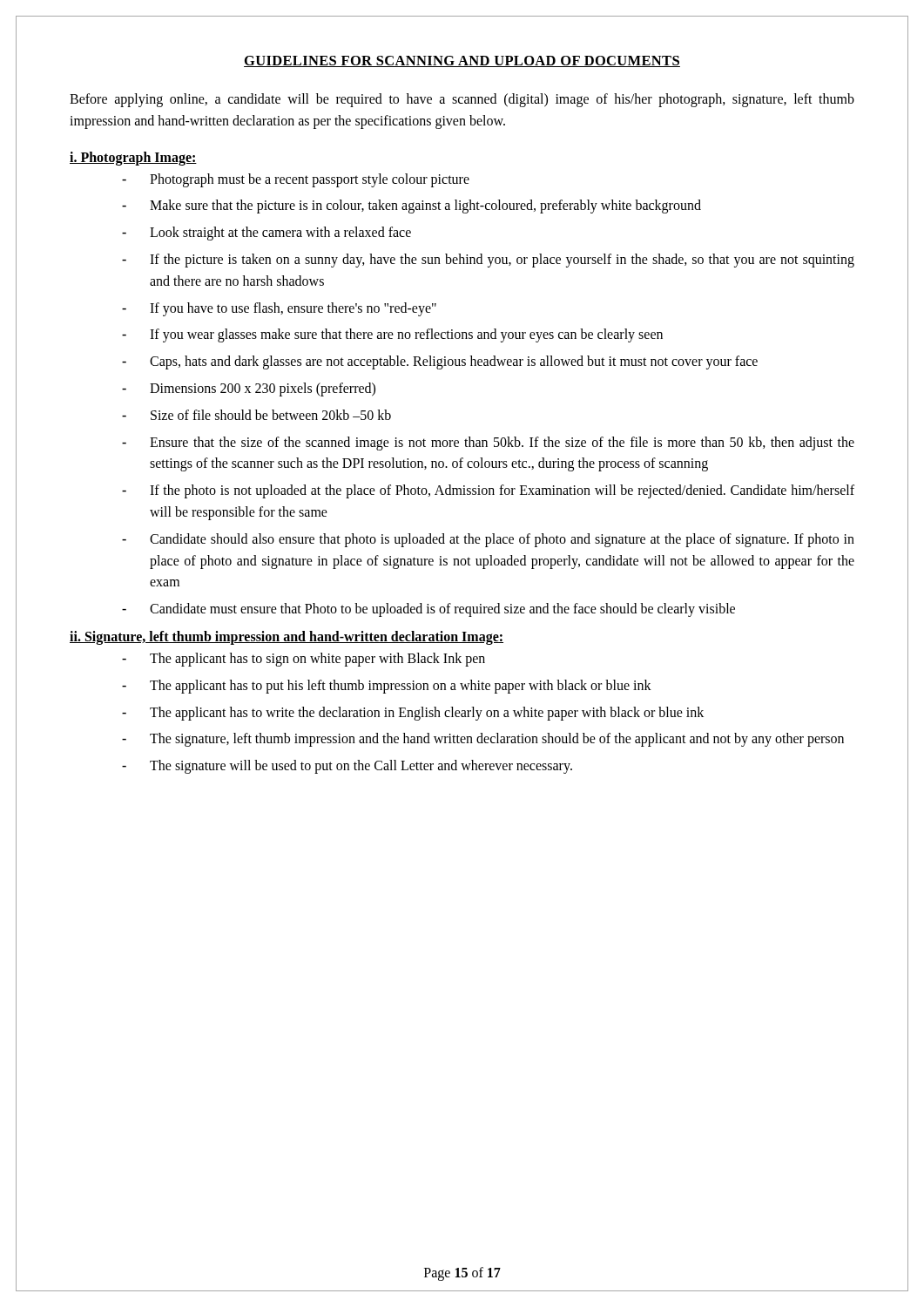This screenshot has height=1307, width=924.
Task: Click on the list item with the text "- Candidate must"
Action: pos(488,610)
